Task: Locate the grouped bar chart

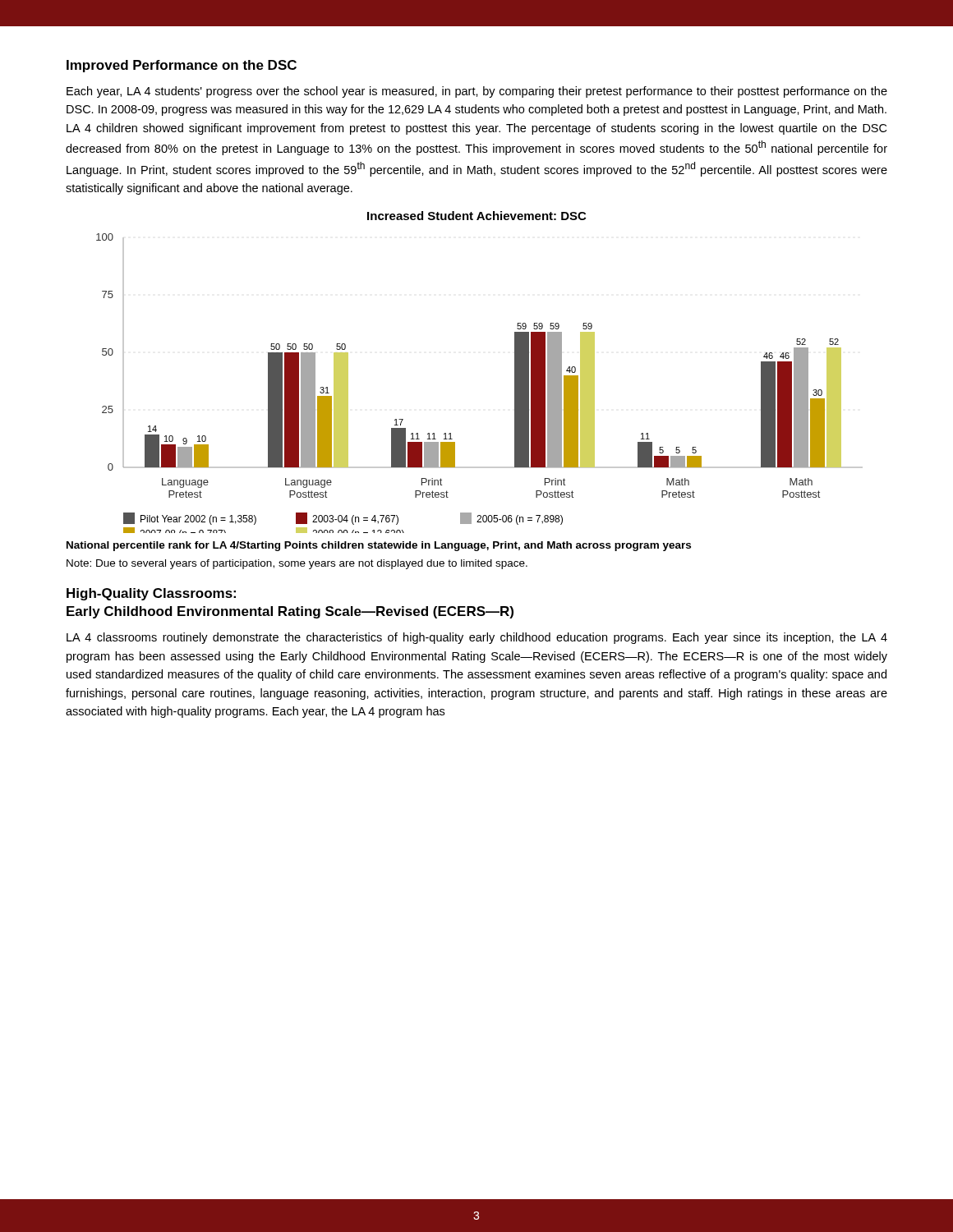Action: 476,371
